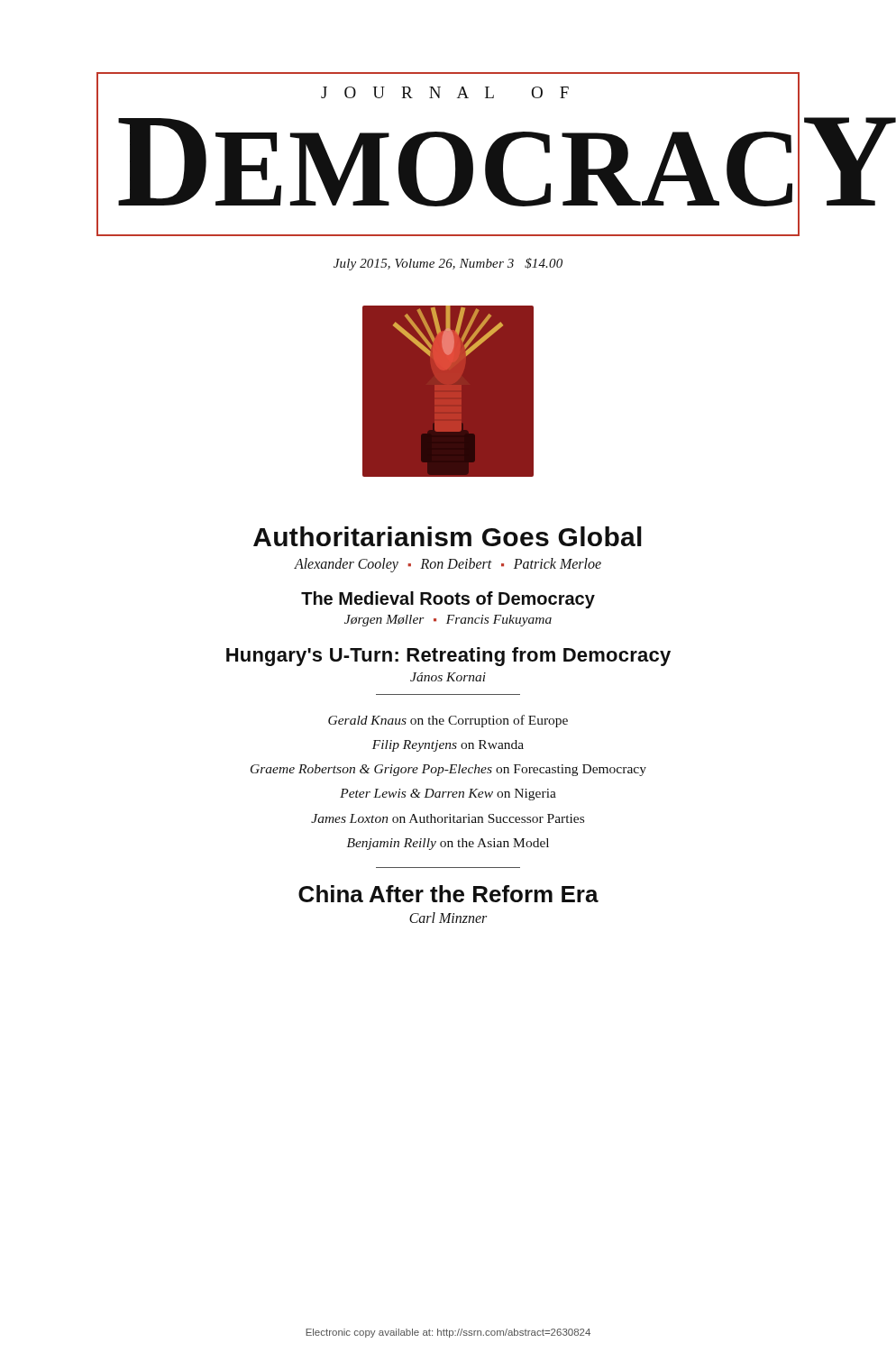Locate the list item that says "Graeme Robertson &"
Image resolution: width=896 pixels, height=1352 pixels.
[x=448, y=769]
